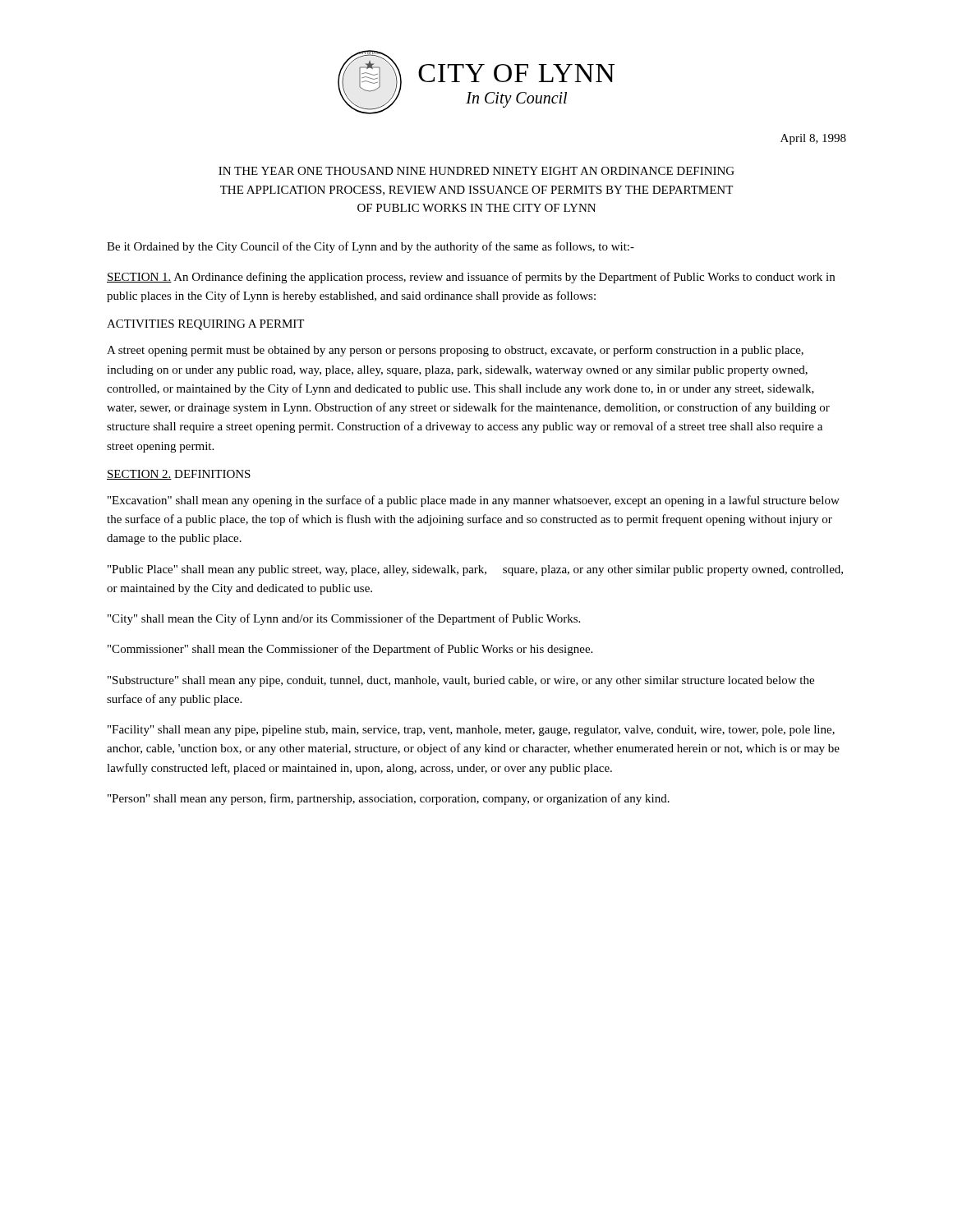This screenshot has width=953, height=1232.
Task: Select the text block containing ""Public Place" shall mean any public street, way,"
Action: point(475,578)
